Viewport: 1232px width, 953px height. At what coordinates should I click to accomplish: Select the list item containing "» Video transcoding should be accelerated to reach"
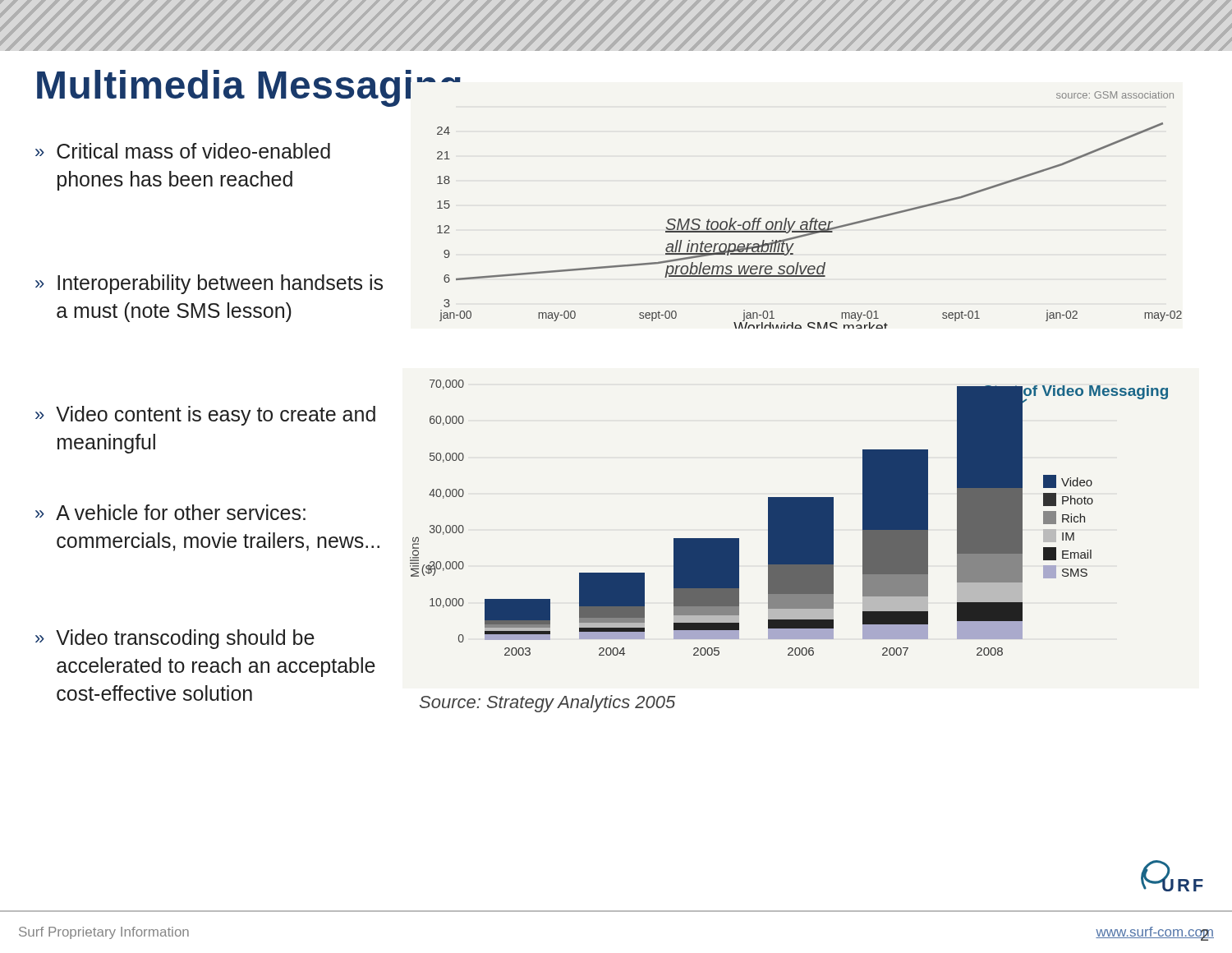click(x=217, y=666)
